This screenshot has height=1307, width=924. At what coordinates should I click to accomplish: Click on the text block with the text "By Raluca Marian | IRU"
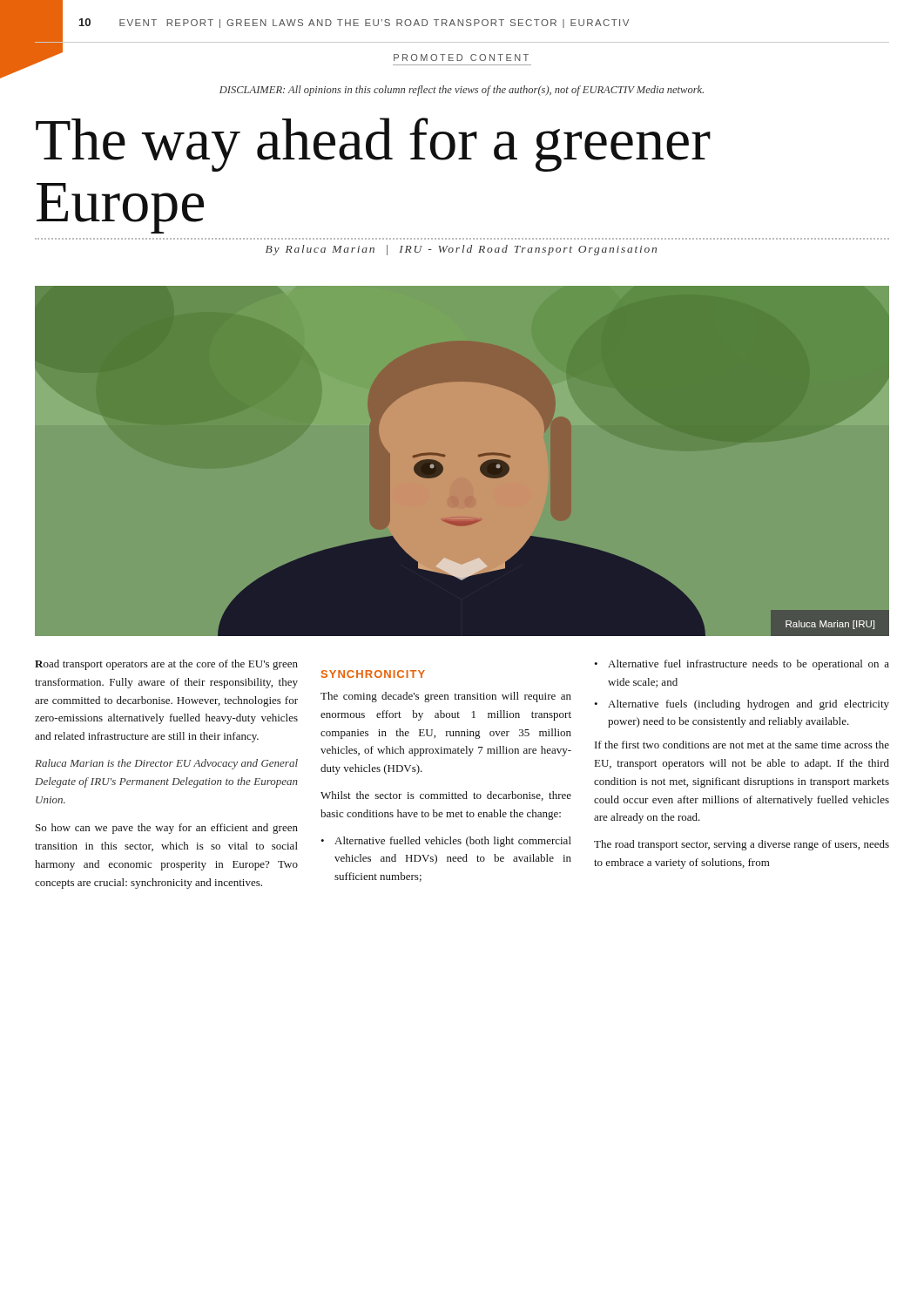462,249
